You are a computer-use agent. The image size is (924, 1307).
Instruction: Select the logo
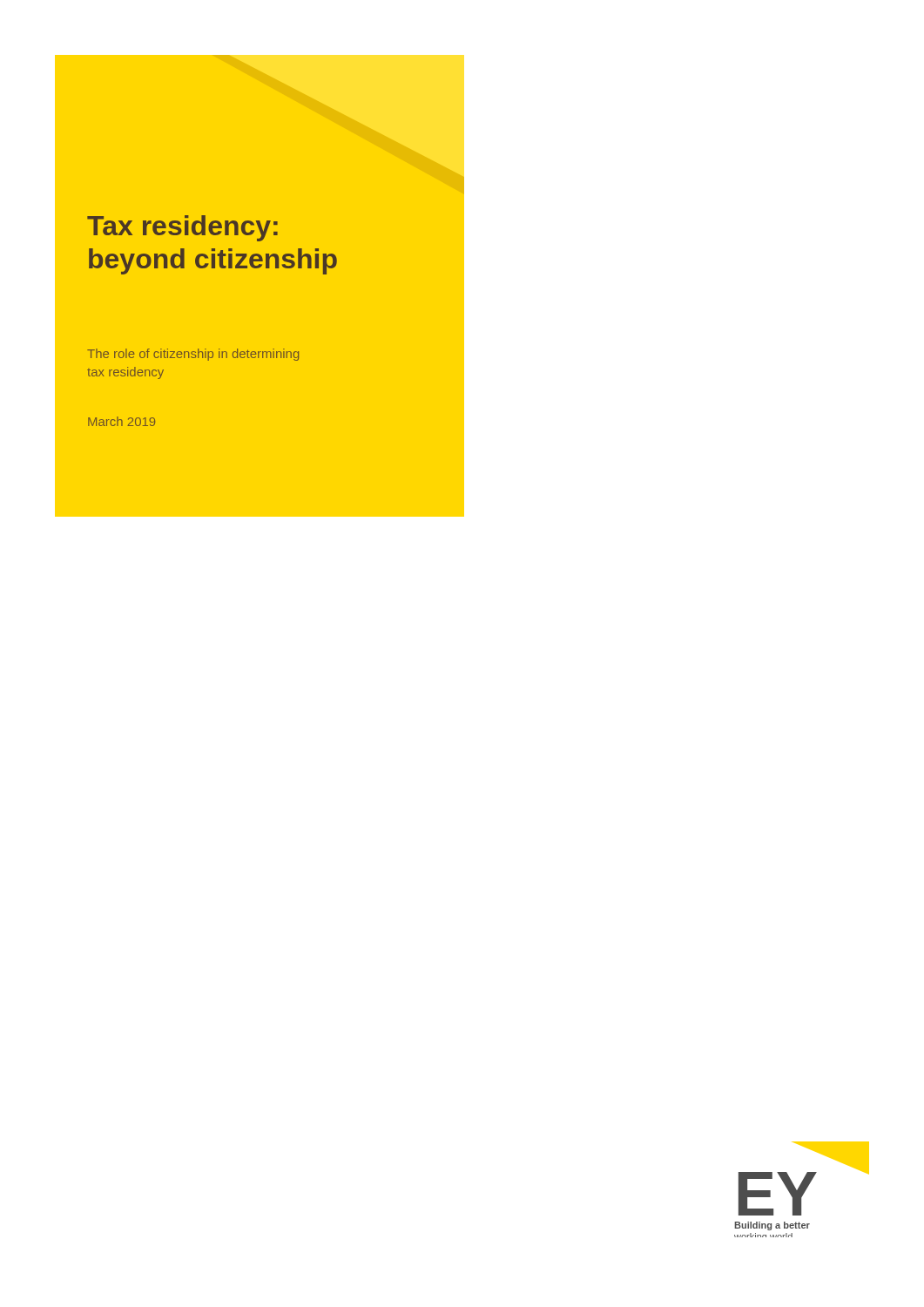tap(802, 1189)
